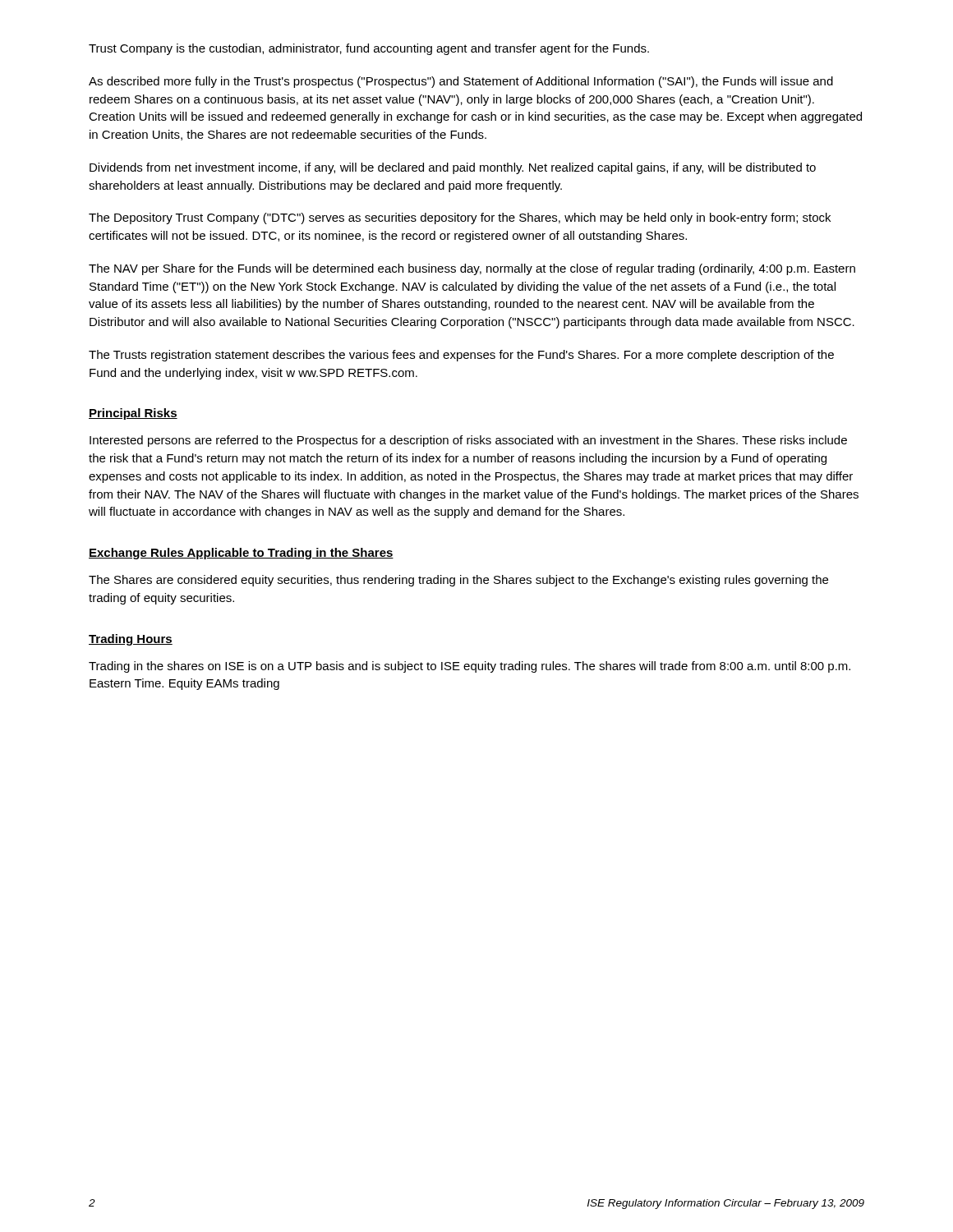Click the passage that begins "Trust Company is the custodian, administrator, fund"
This screenshot has height=1232, width=953.
coord(369,48)
